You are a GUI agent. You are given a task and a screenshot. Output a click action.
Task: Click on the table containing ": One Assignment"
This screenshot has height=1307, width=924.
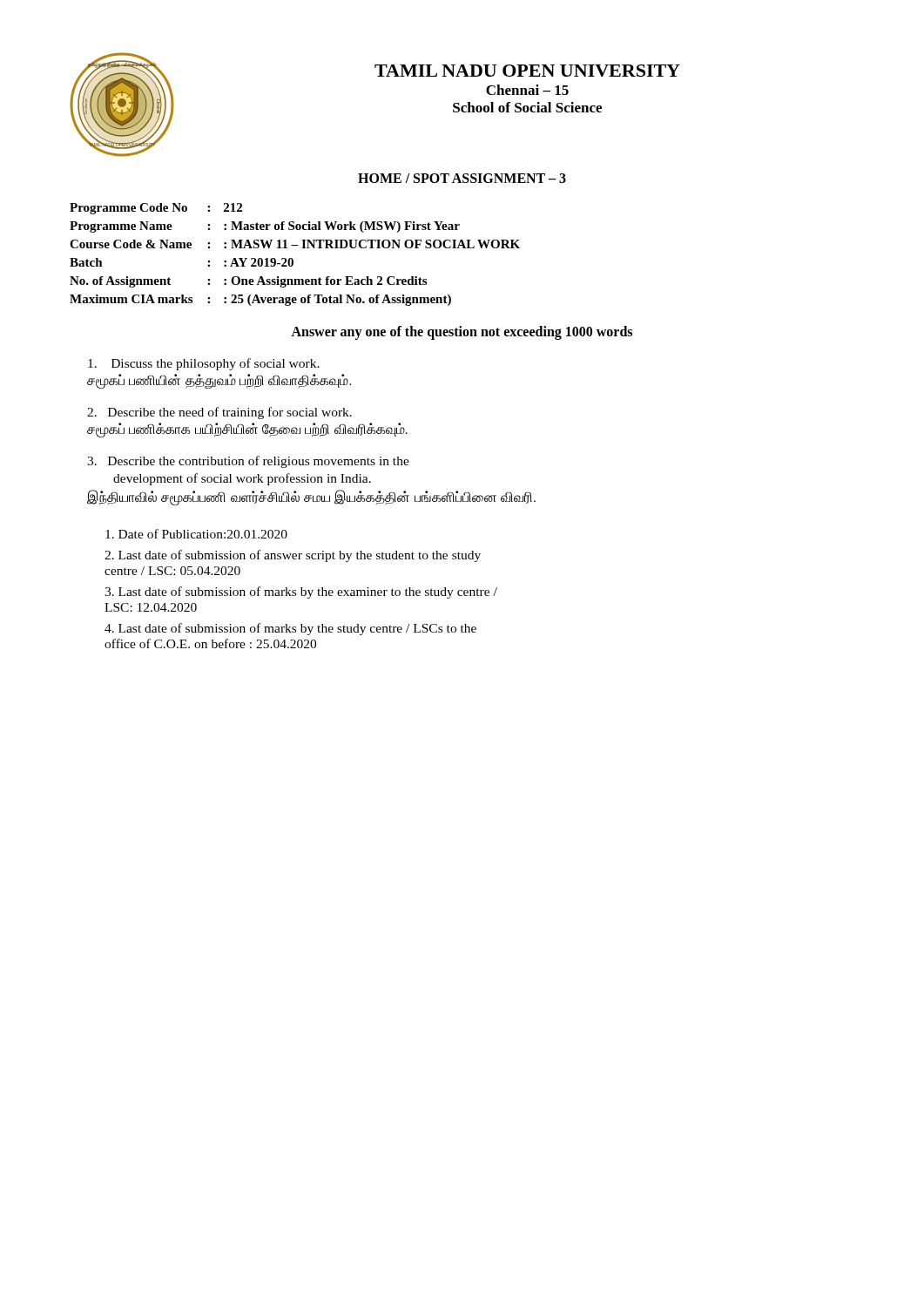(462, 254)
